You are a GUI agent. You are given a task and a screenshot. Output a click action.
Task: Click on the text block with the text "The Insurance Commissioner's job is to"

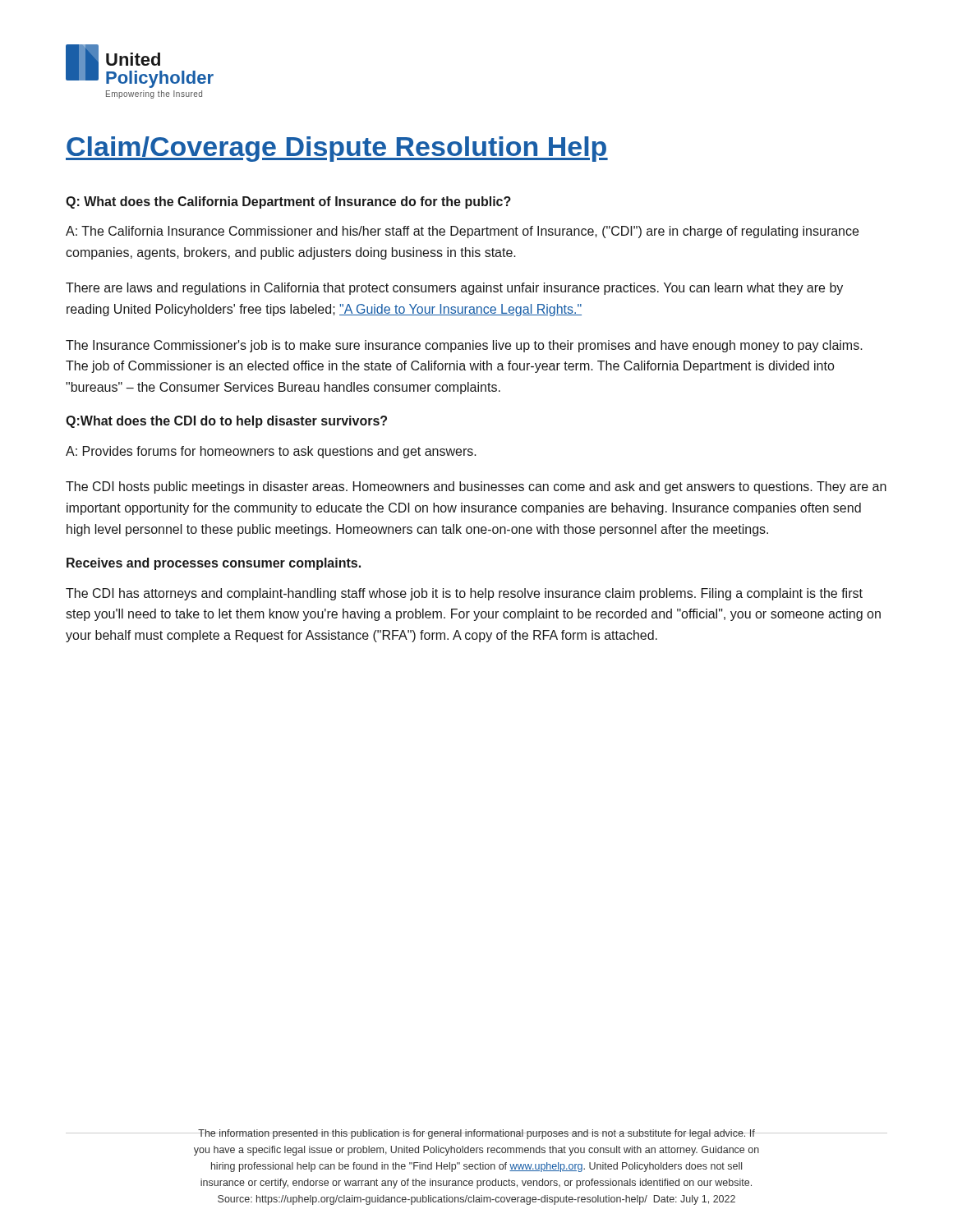point(476,366)
